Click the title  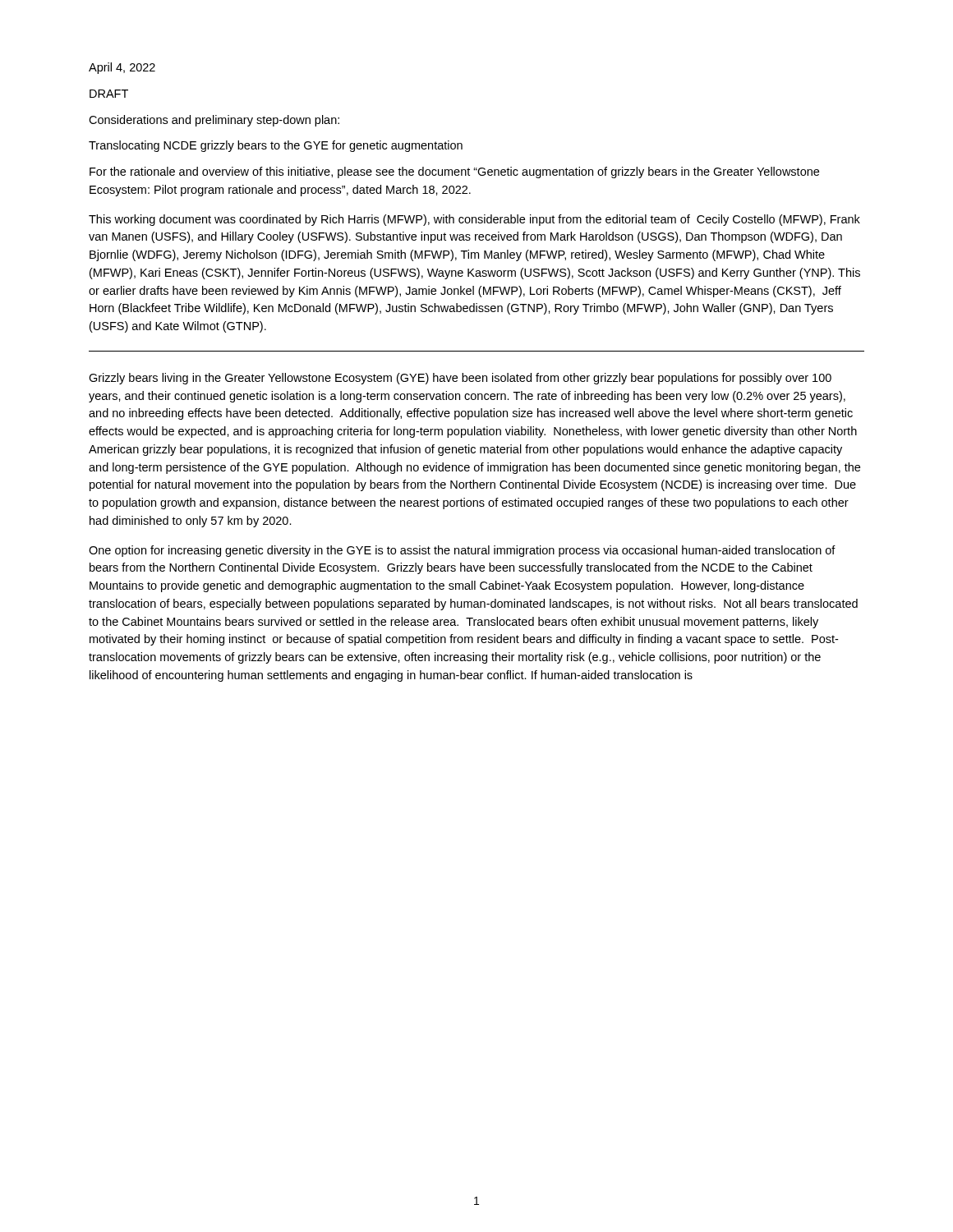tap(476, 146)
